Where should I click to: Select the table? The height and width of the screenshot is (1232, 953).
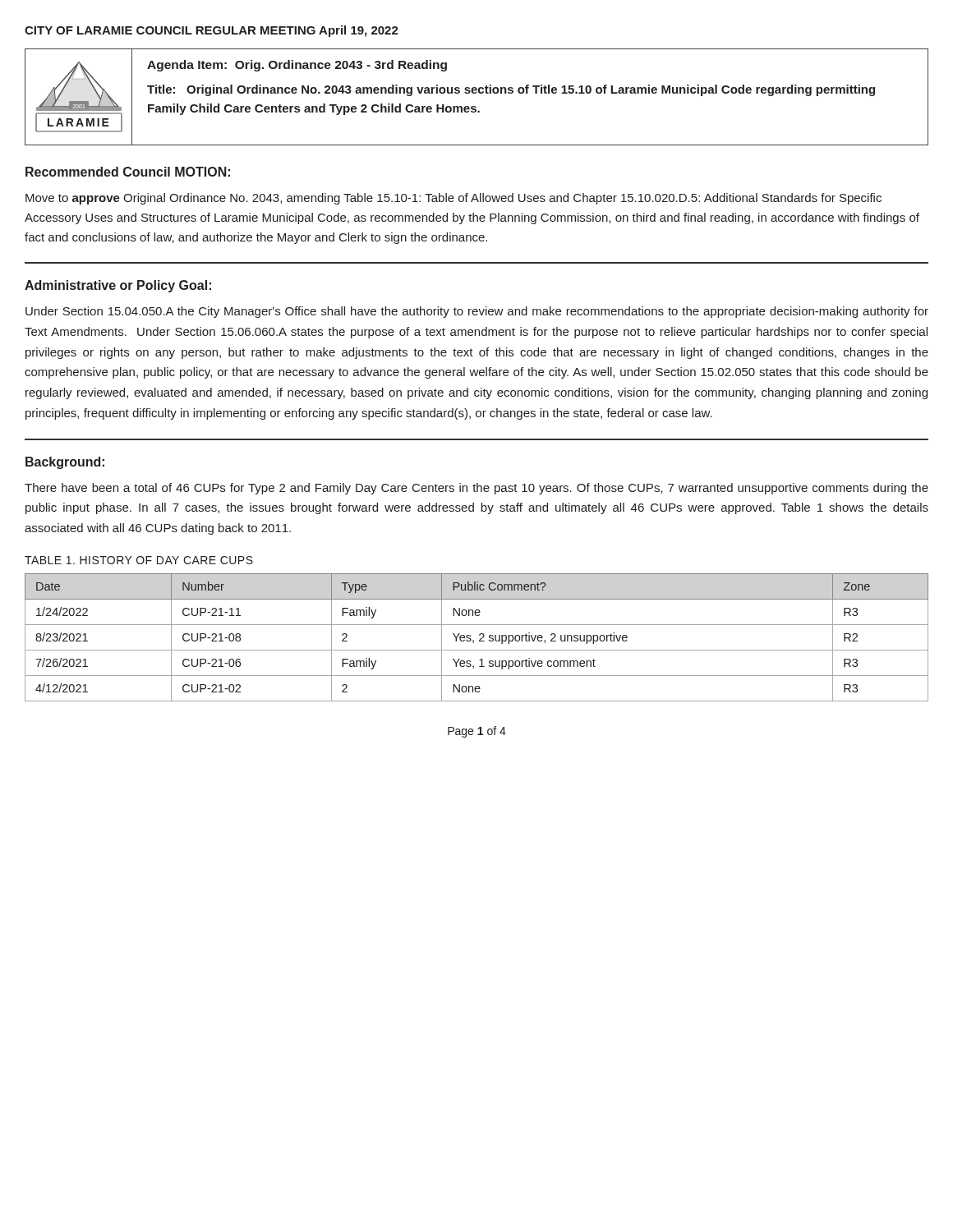tap(476, 637)
